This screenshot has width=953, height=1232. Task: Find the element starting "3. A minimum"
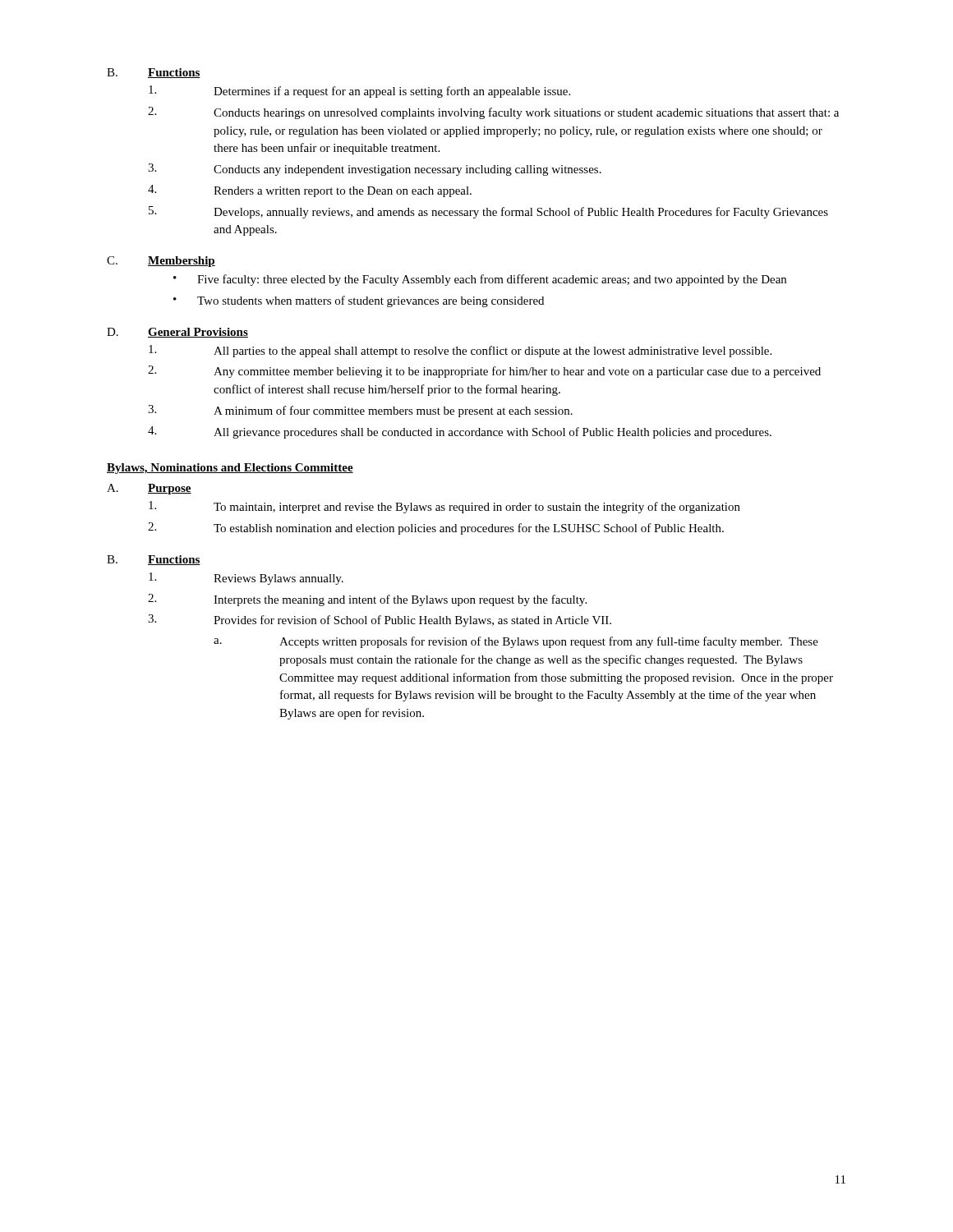click(476, 411)
